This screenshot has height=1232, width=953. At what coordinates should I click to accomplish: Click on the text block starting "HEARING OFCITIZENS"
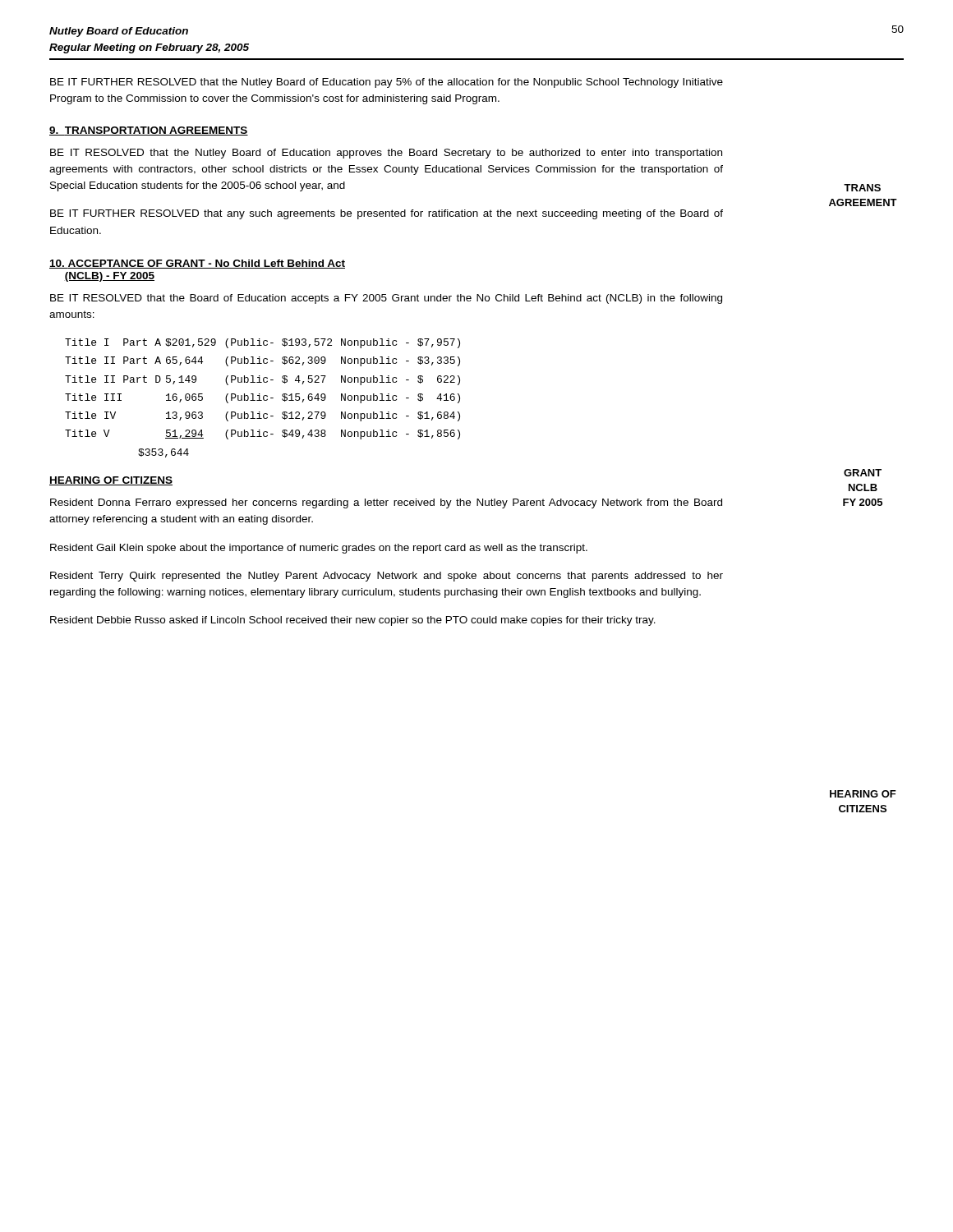tap(863, 801)
